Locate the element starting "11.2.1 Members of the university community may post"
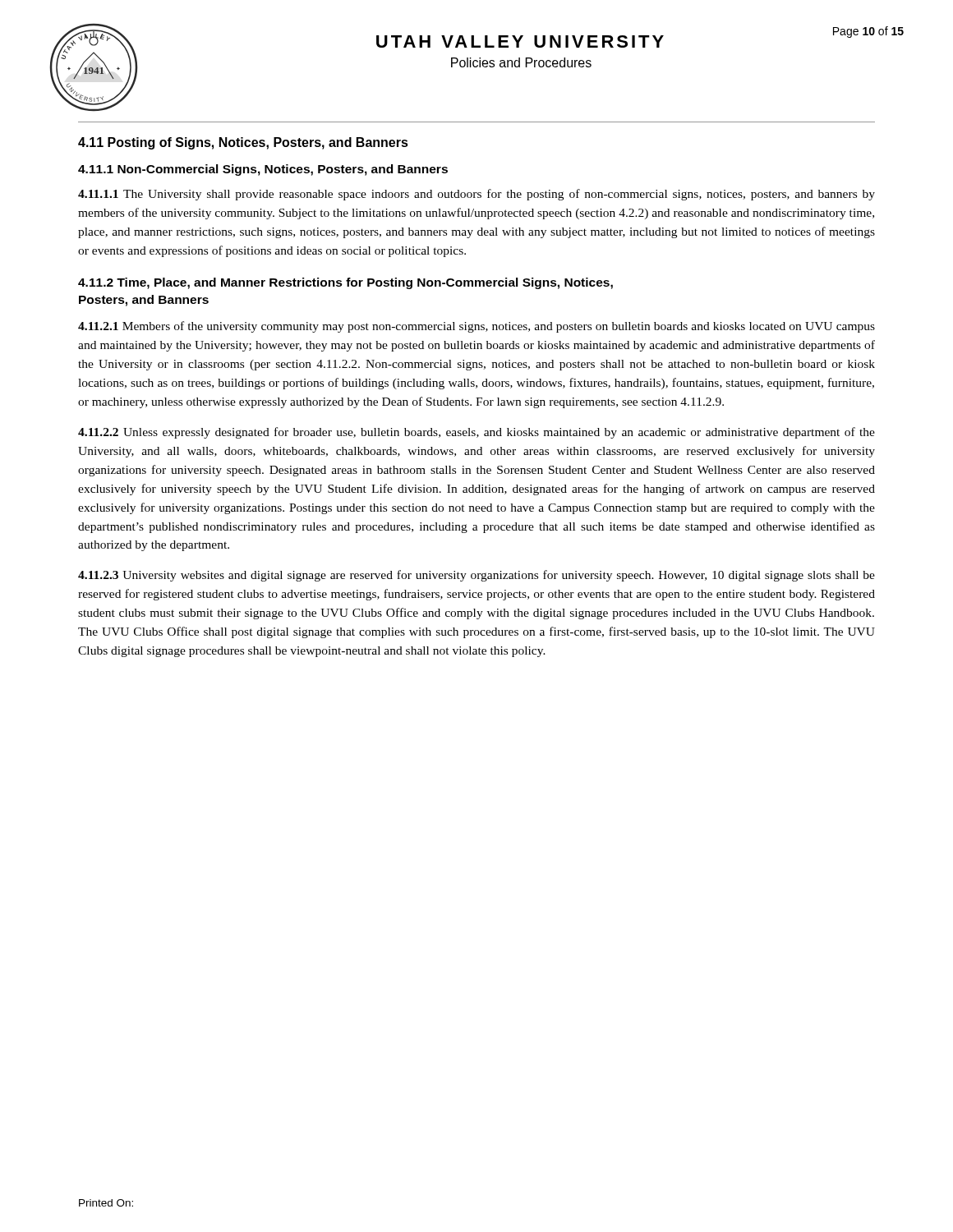Viewport: 953px width, 1232px height. pos(476,363)
